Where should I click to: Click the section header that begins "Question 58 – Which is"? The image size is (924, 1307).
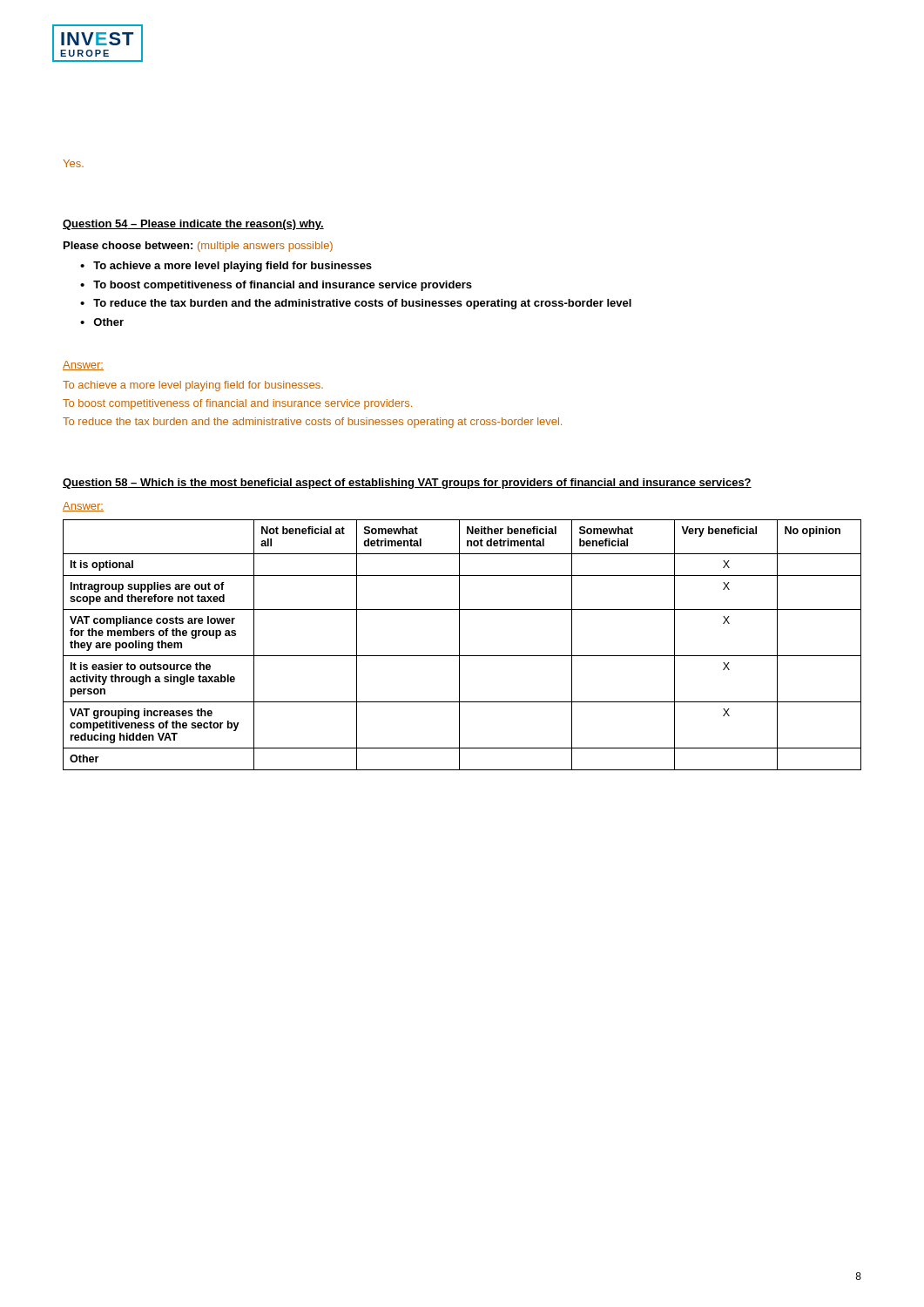click(x=407, y=483)
